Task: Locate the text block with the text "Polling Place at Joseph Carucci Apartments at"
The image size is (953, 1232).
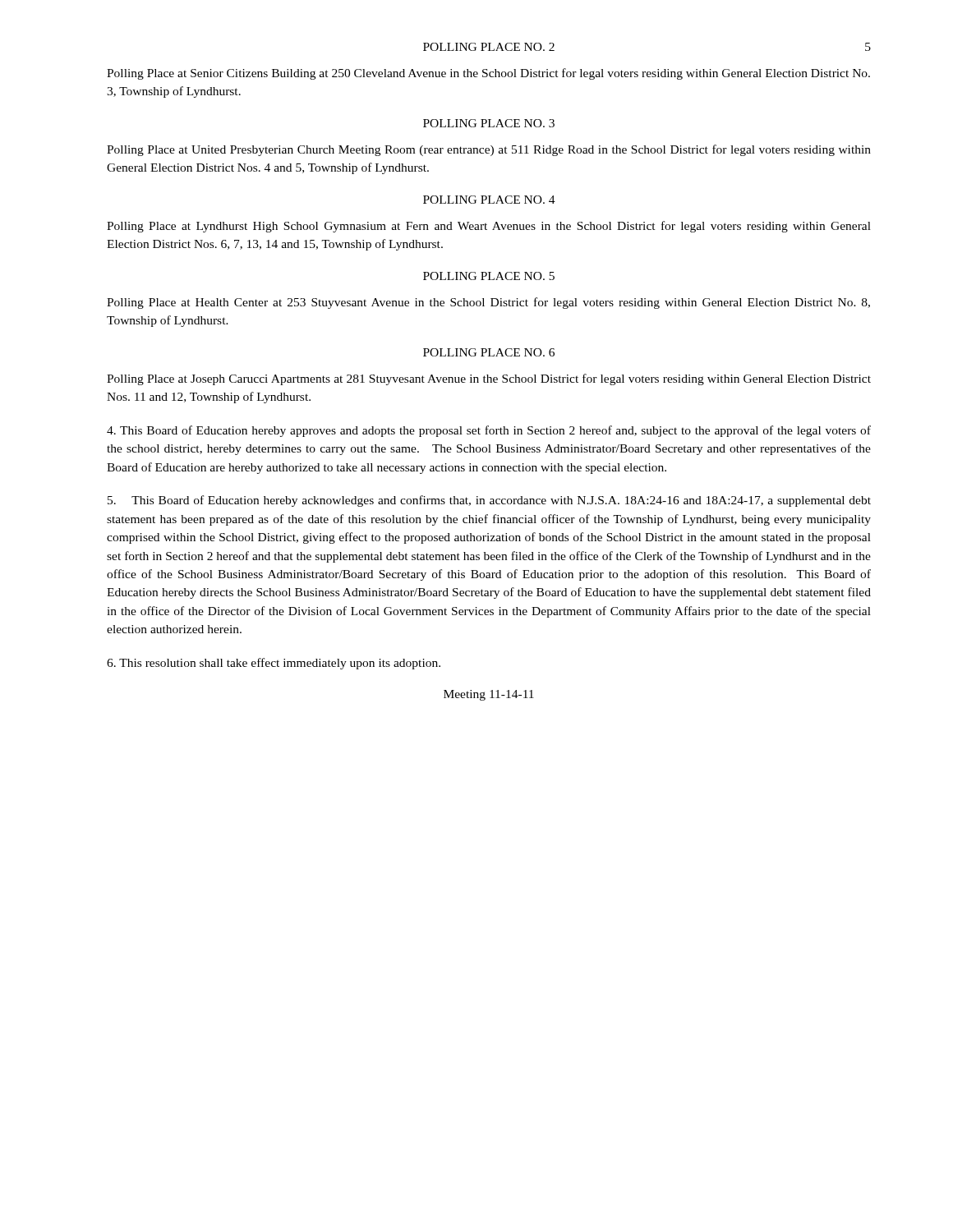Action: [489, 387]
